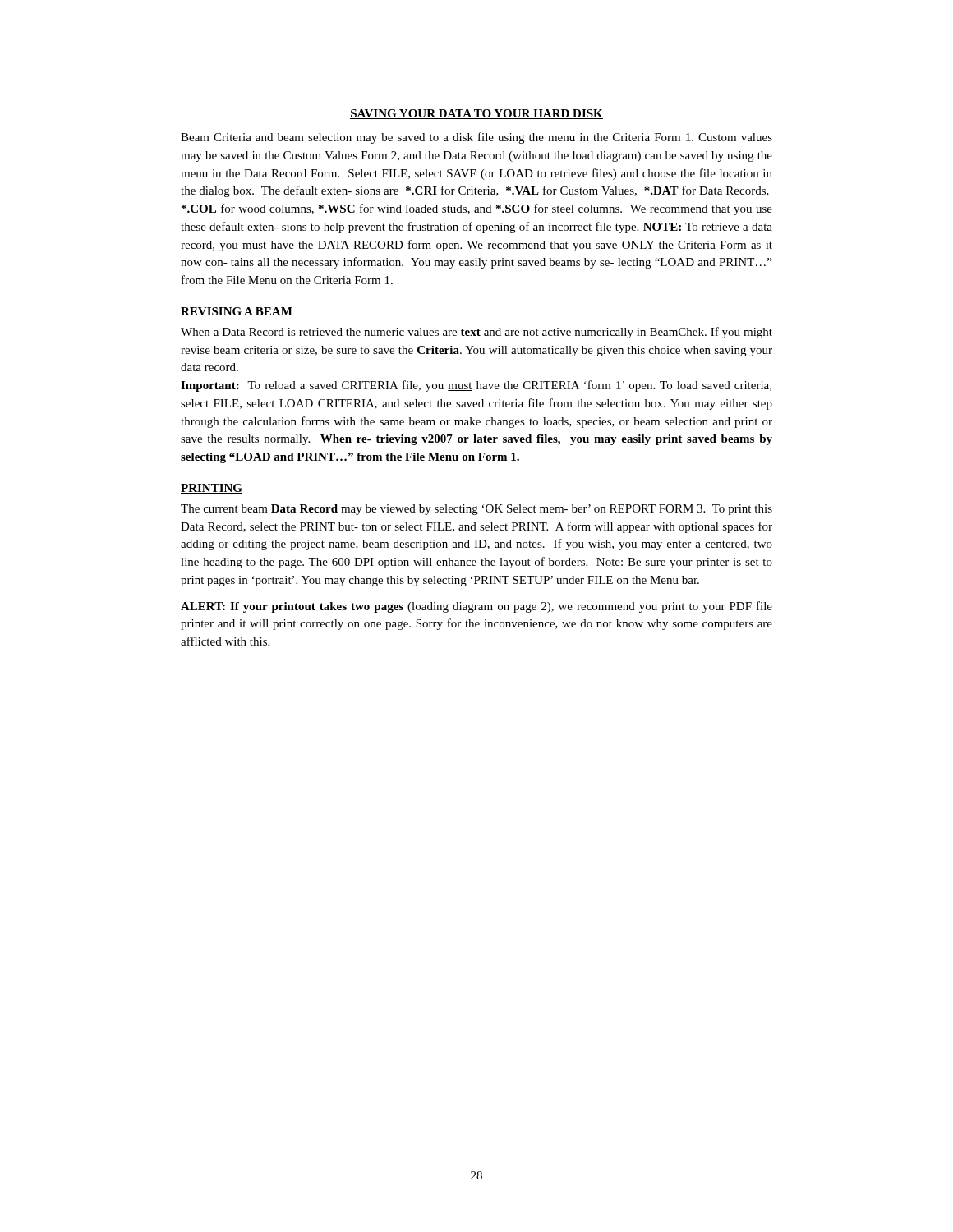Find the block on this page that starts "ALERT: If your printout"
Screen dimensions: 1232x953
[476, 624]
